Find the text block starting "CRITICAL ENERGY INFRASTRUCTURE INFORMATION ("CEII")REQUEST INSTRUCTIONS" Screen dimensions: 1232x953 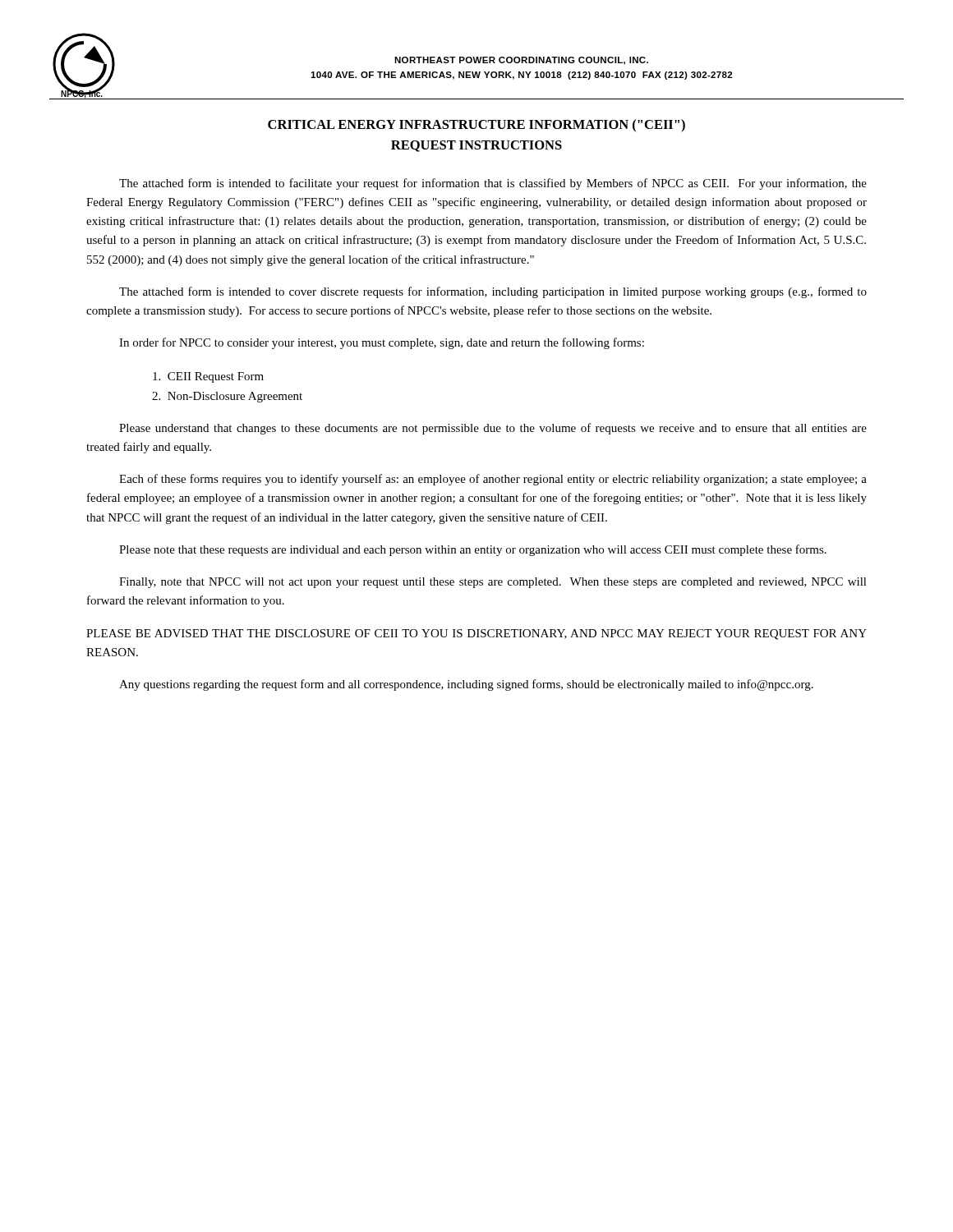(476, 135)
